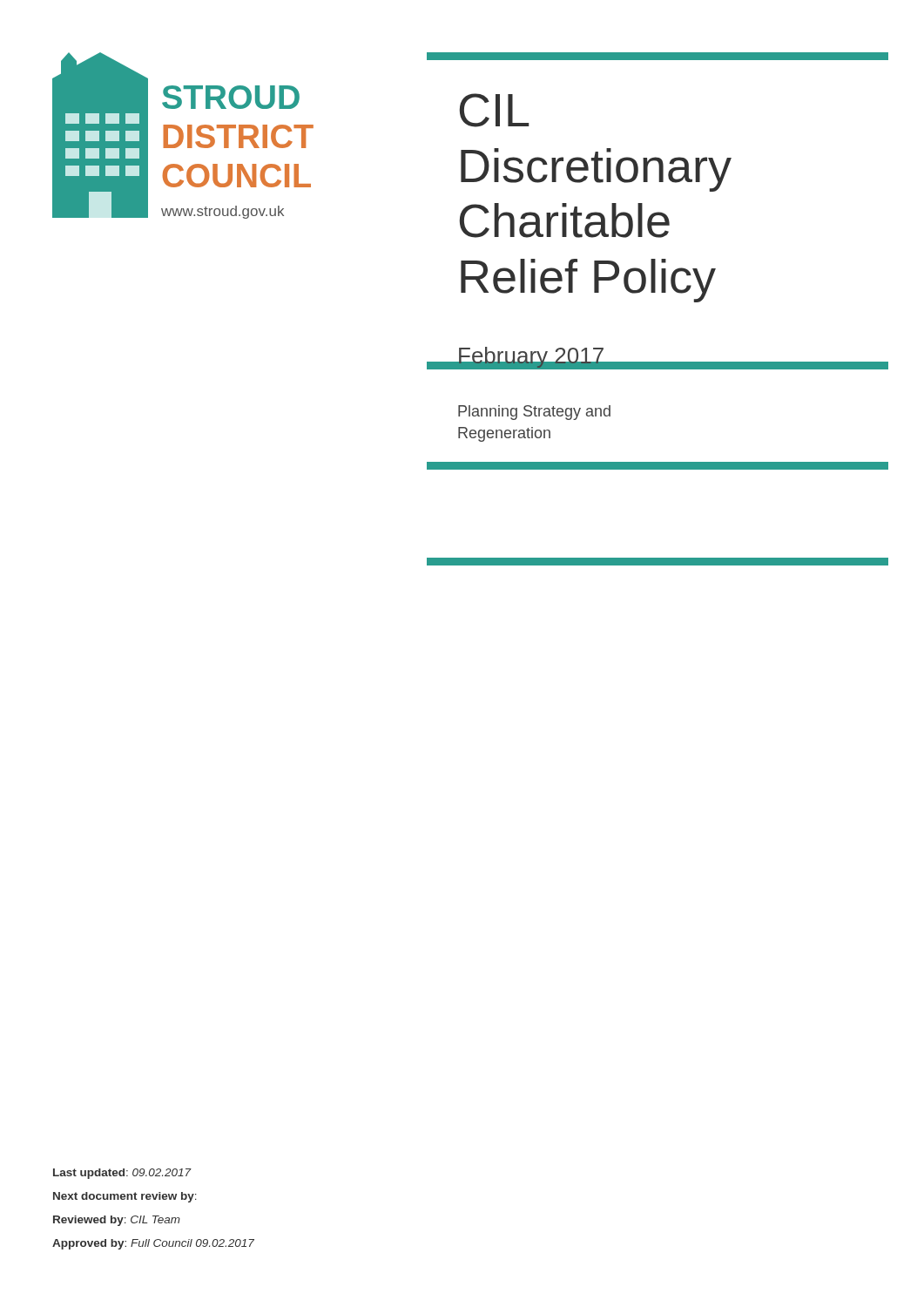The width and height of the screenshot is (924, 1307).
Task: Find "Next document review by:" on this page
Action: [x=125, y=1196]
